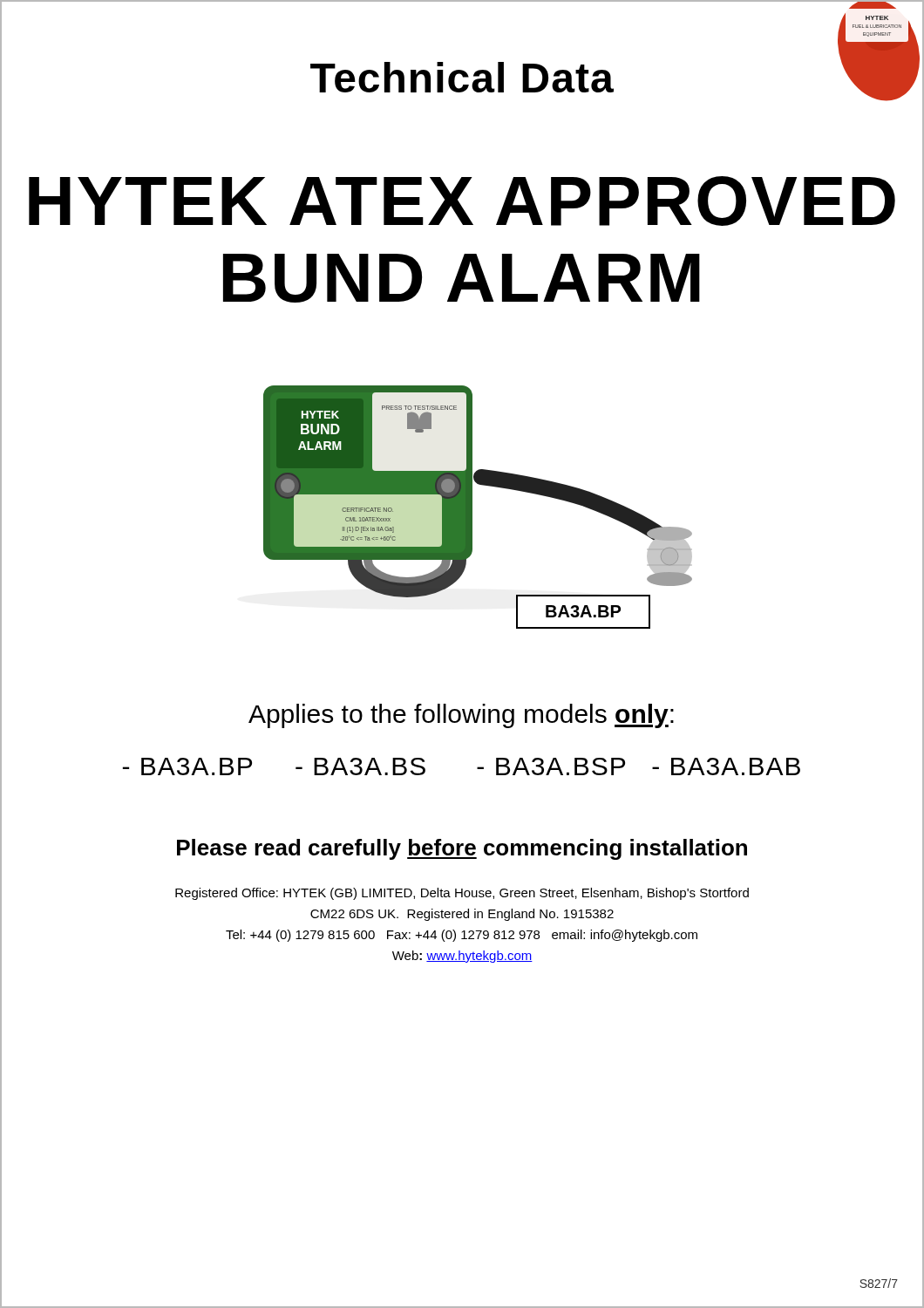
Task: Where does it say "Applies to the following models only:"?
Action: (x=462, y=714)
